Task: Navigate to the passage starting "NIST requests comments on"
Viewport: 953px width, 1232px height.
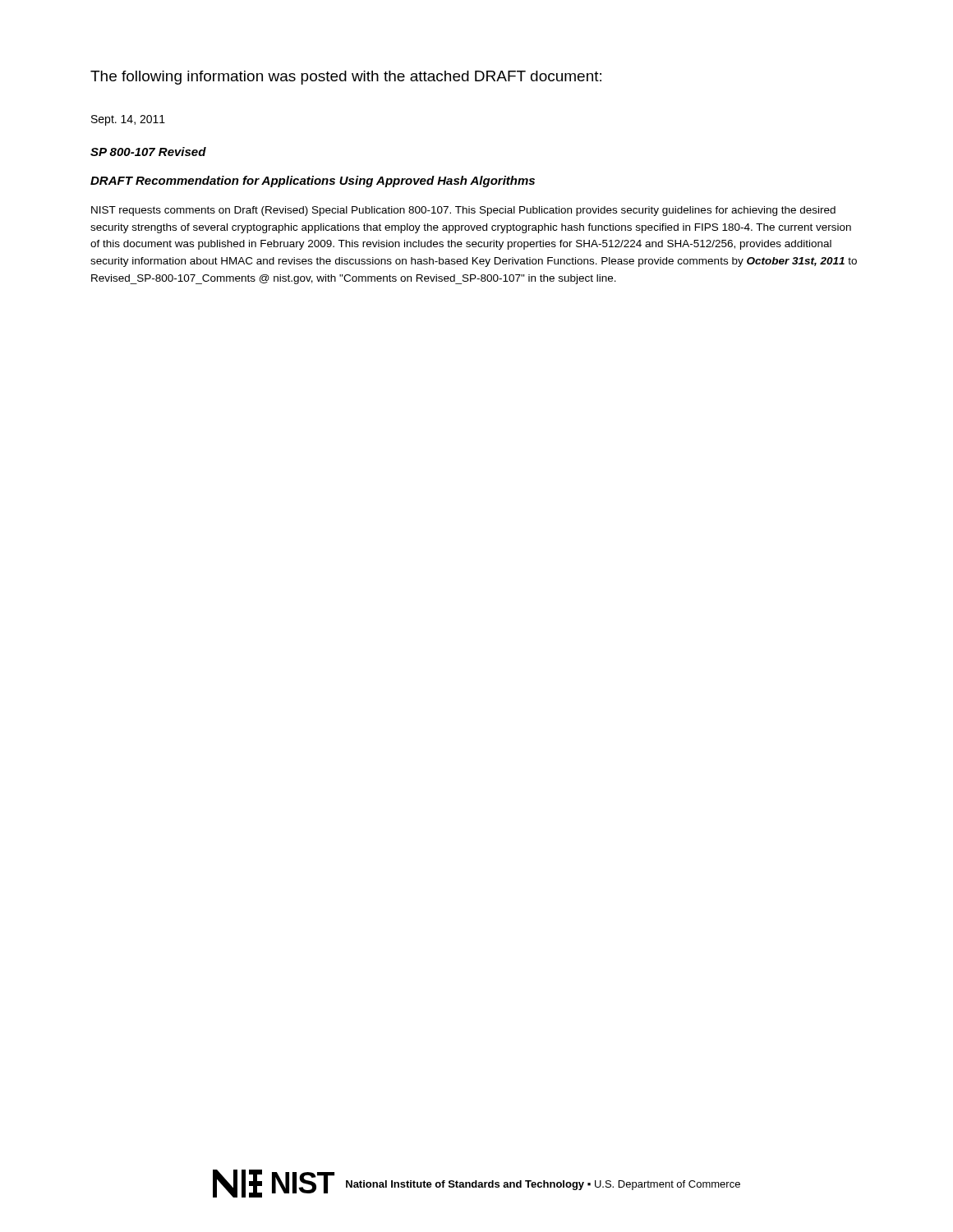Action: click(474, 244)
